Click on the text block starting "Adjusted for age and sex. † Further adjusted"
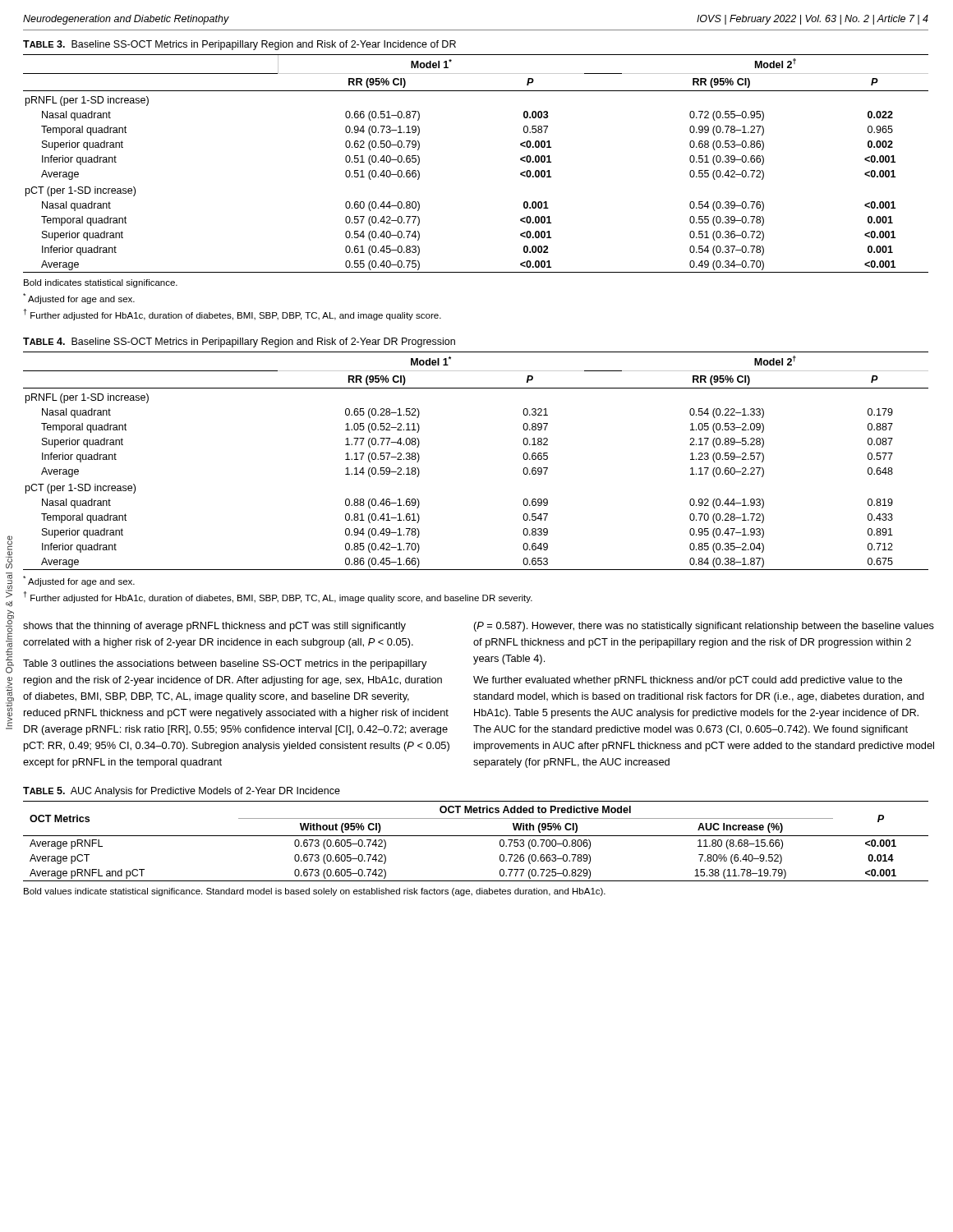Screen dimensions: 1232x953 [x=278, y=589]
